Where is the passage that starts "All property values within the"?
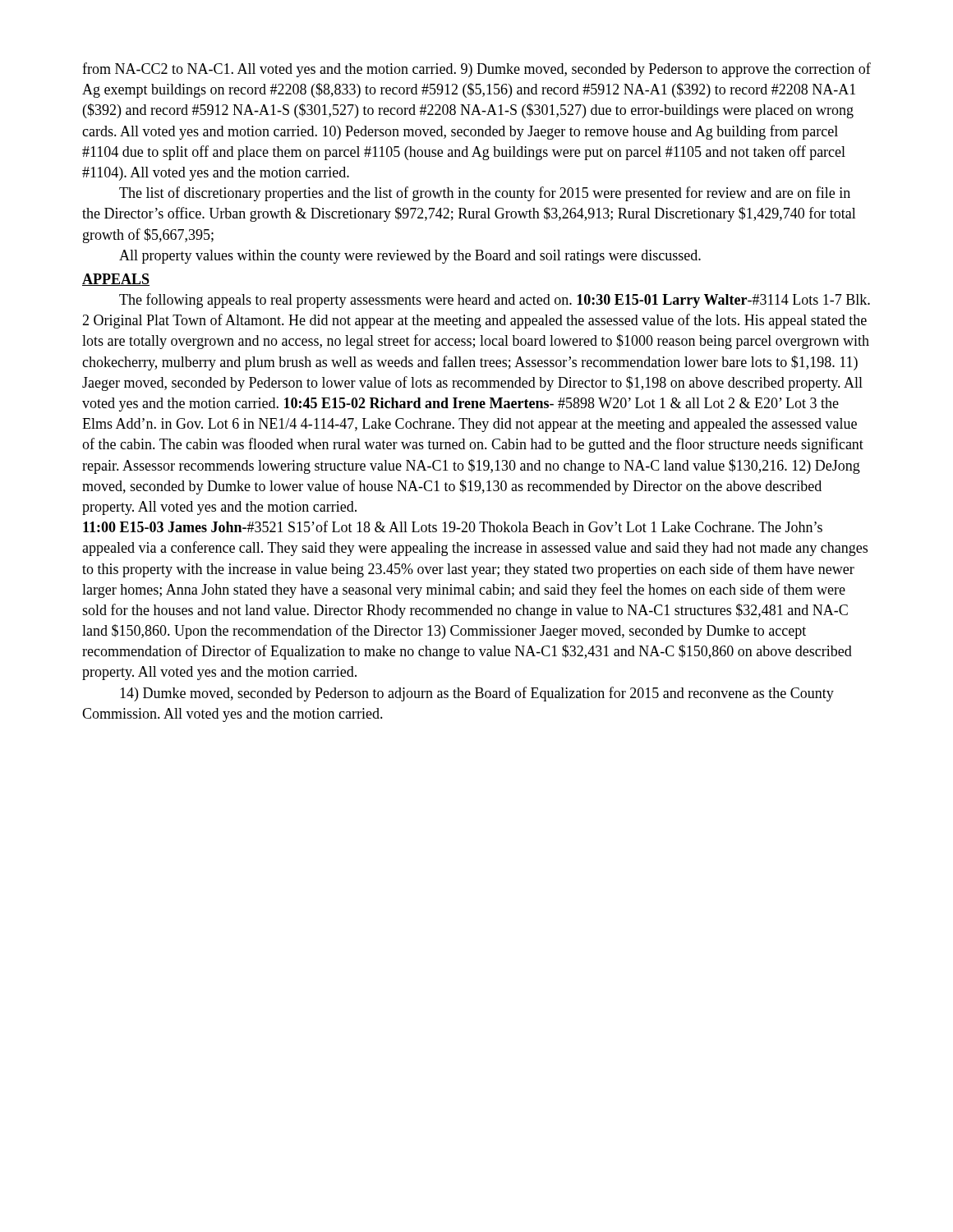 pyautogui.click(x=476, y=256)
